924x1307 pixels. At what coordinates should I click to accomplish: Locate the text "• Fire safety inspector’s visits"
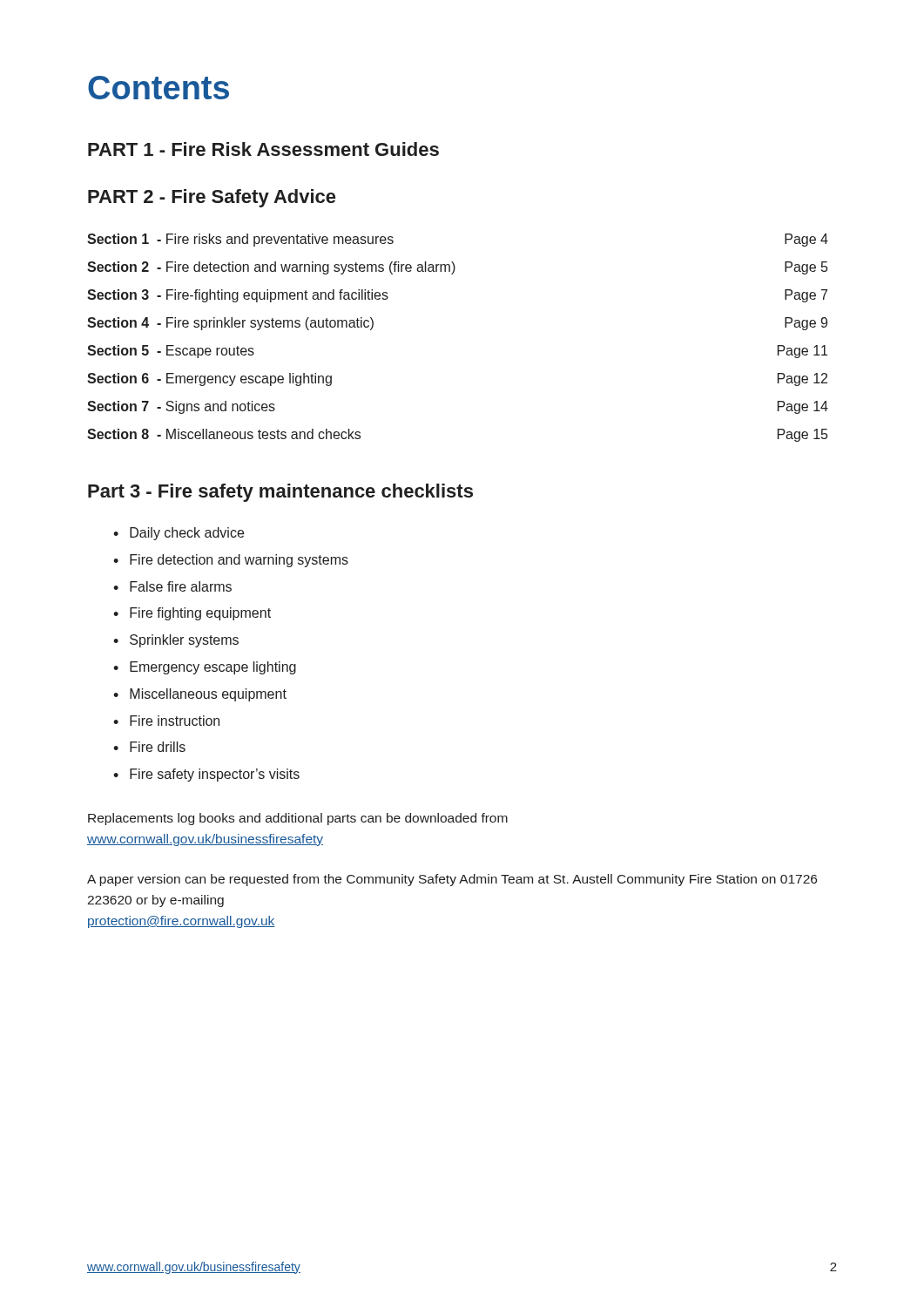[206, 776]
